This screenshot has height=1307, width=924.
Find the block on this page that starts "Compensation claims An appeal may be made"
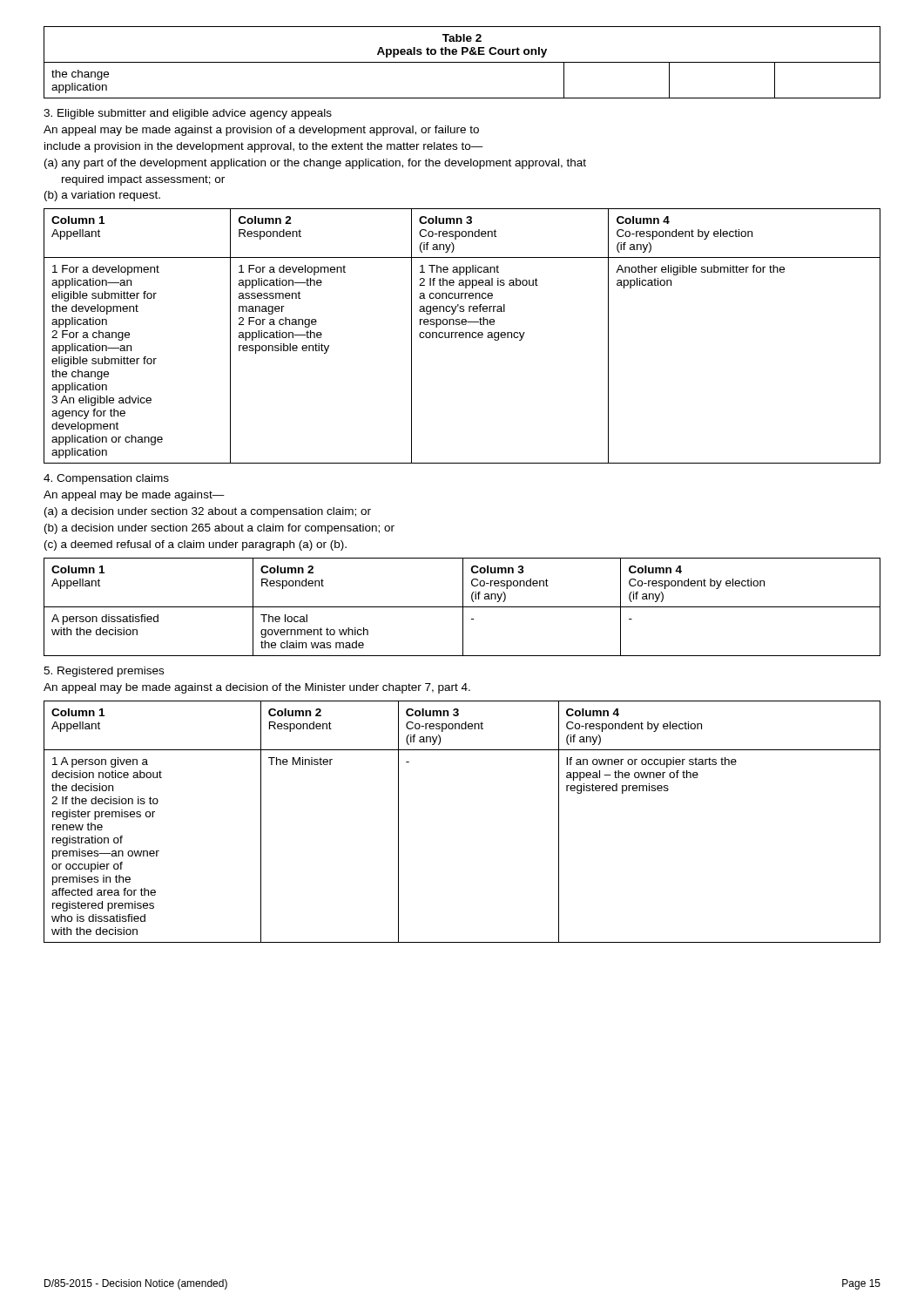click(219, 511)
